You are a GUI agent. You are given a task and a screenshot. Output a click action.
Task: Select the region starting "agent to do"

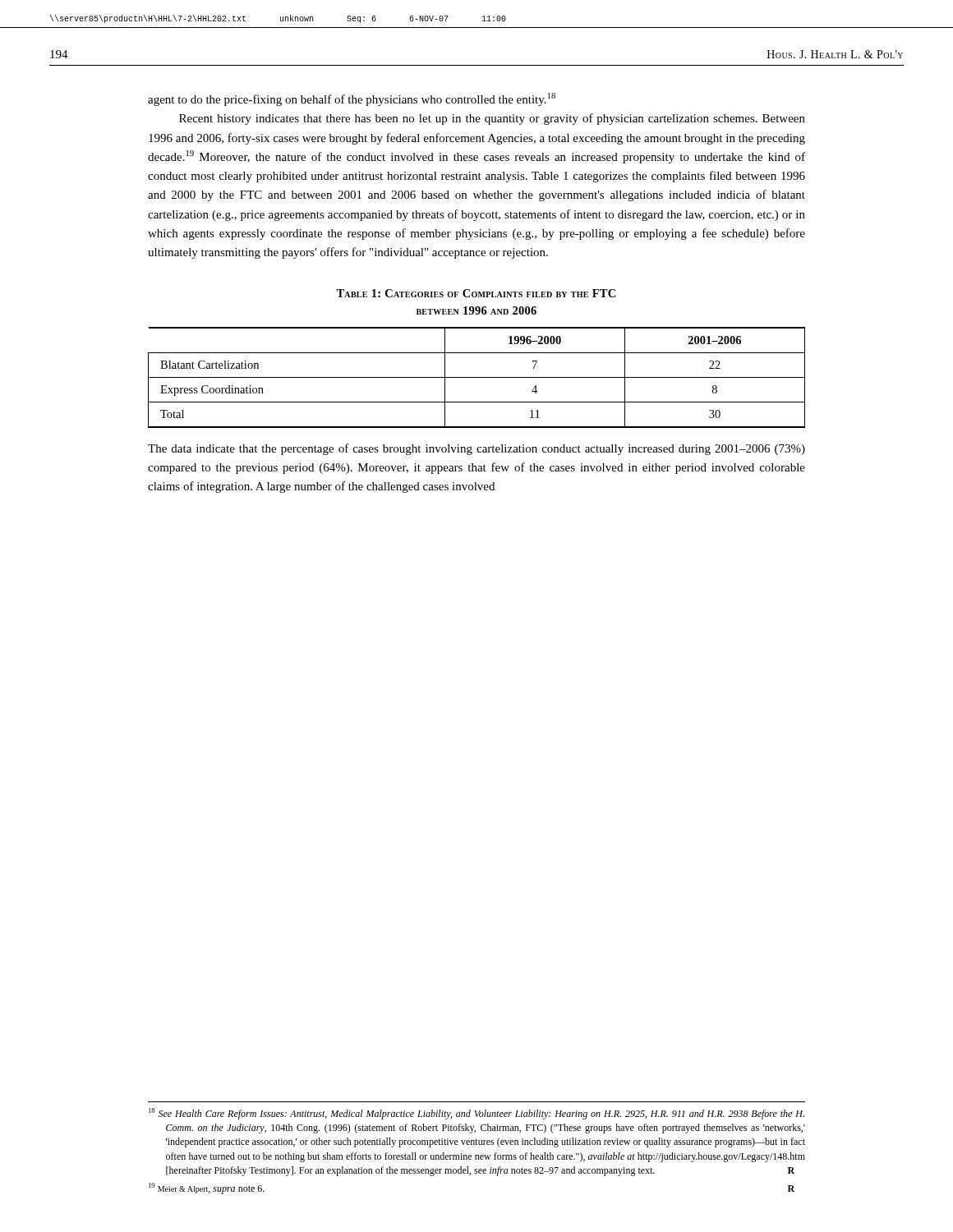click(476, 176)
